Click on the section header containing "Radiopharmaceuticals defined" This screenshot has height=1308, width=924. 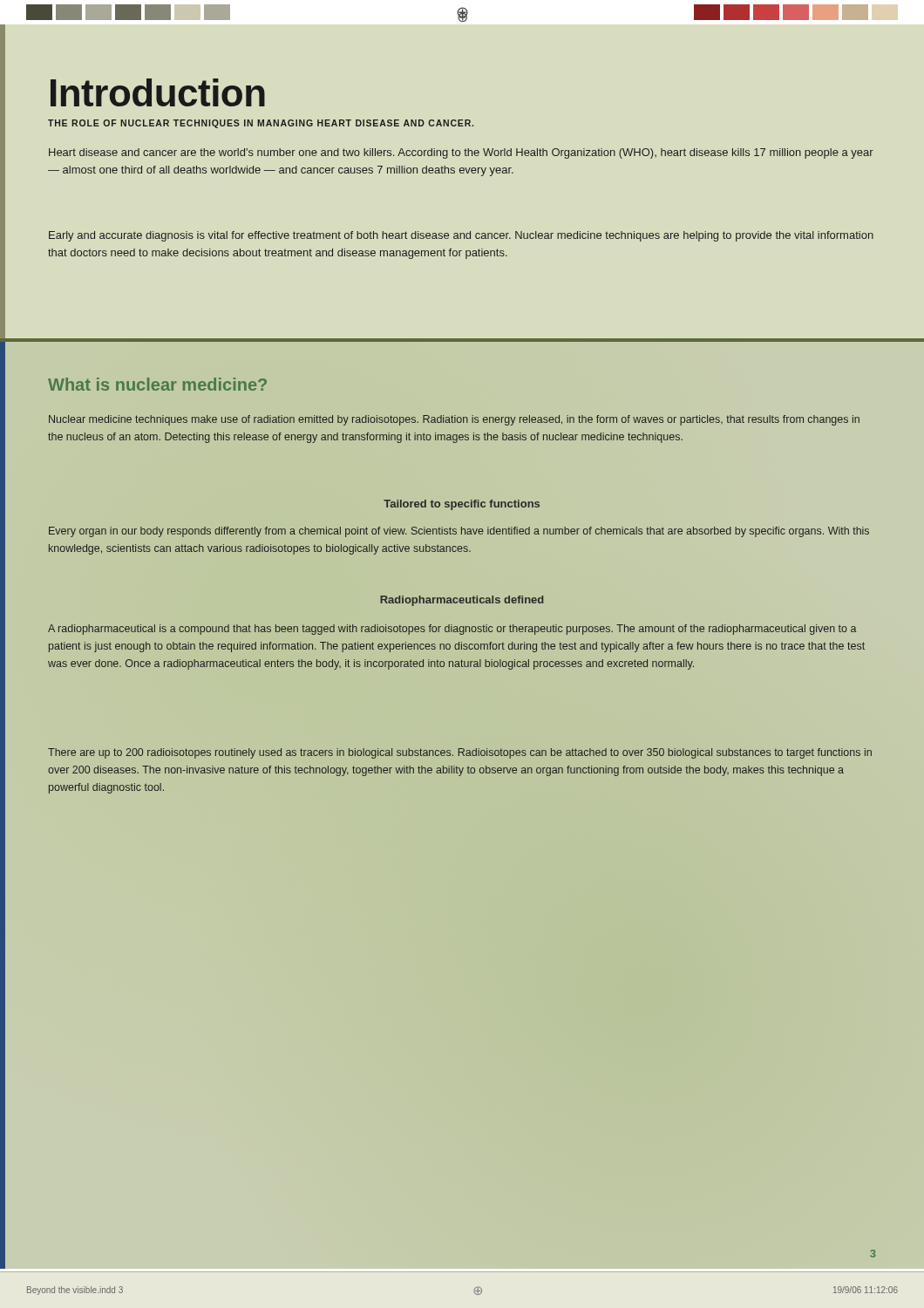coord(462,599)
